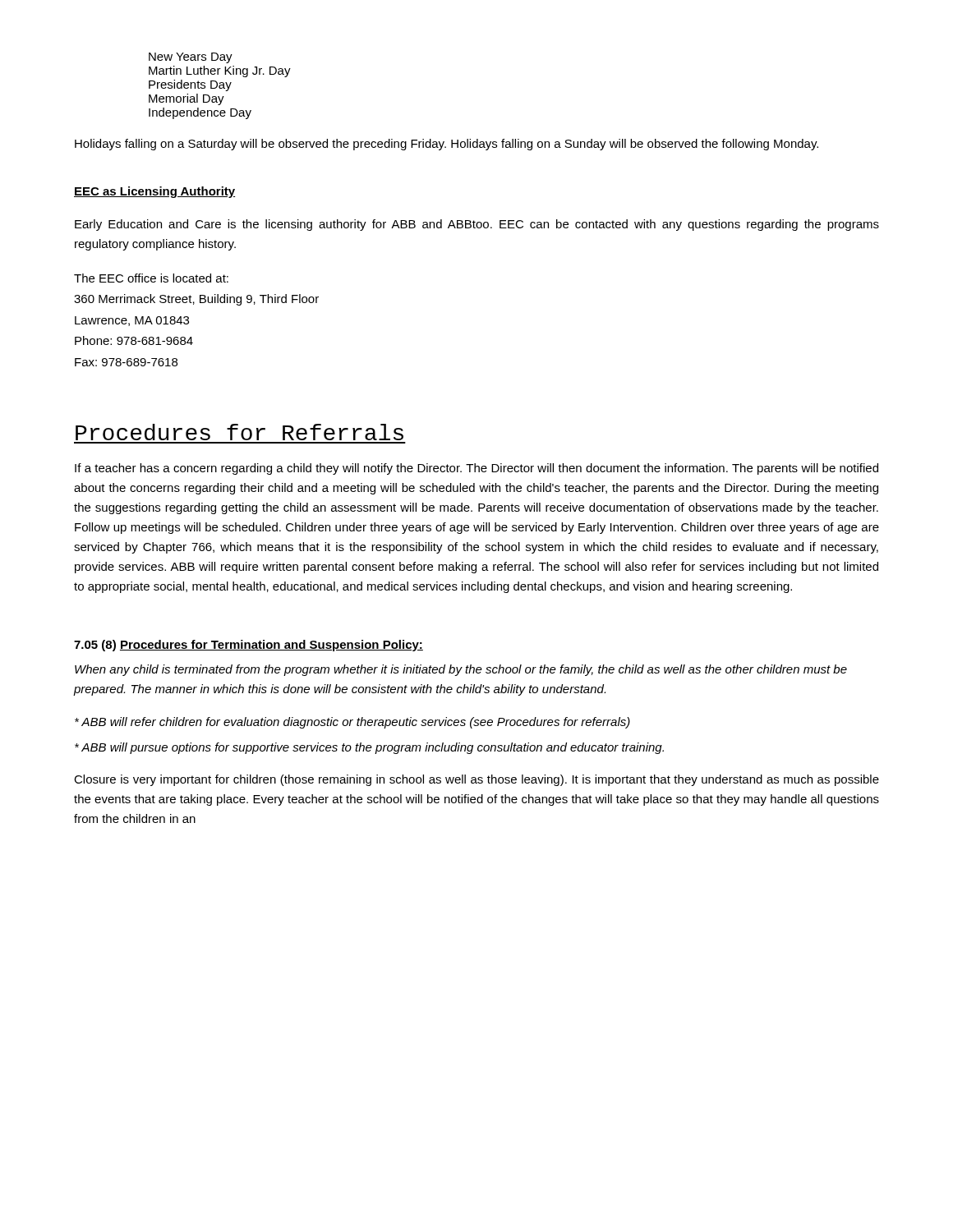
Task: Where is the passage that starts "ABB will pursue options for supportive services to"?
Action: tap(370, 747)
